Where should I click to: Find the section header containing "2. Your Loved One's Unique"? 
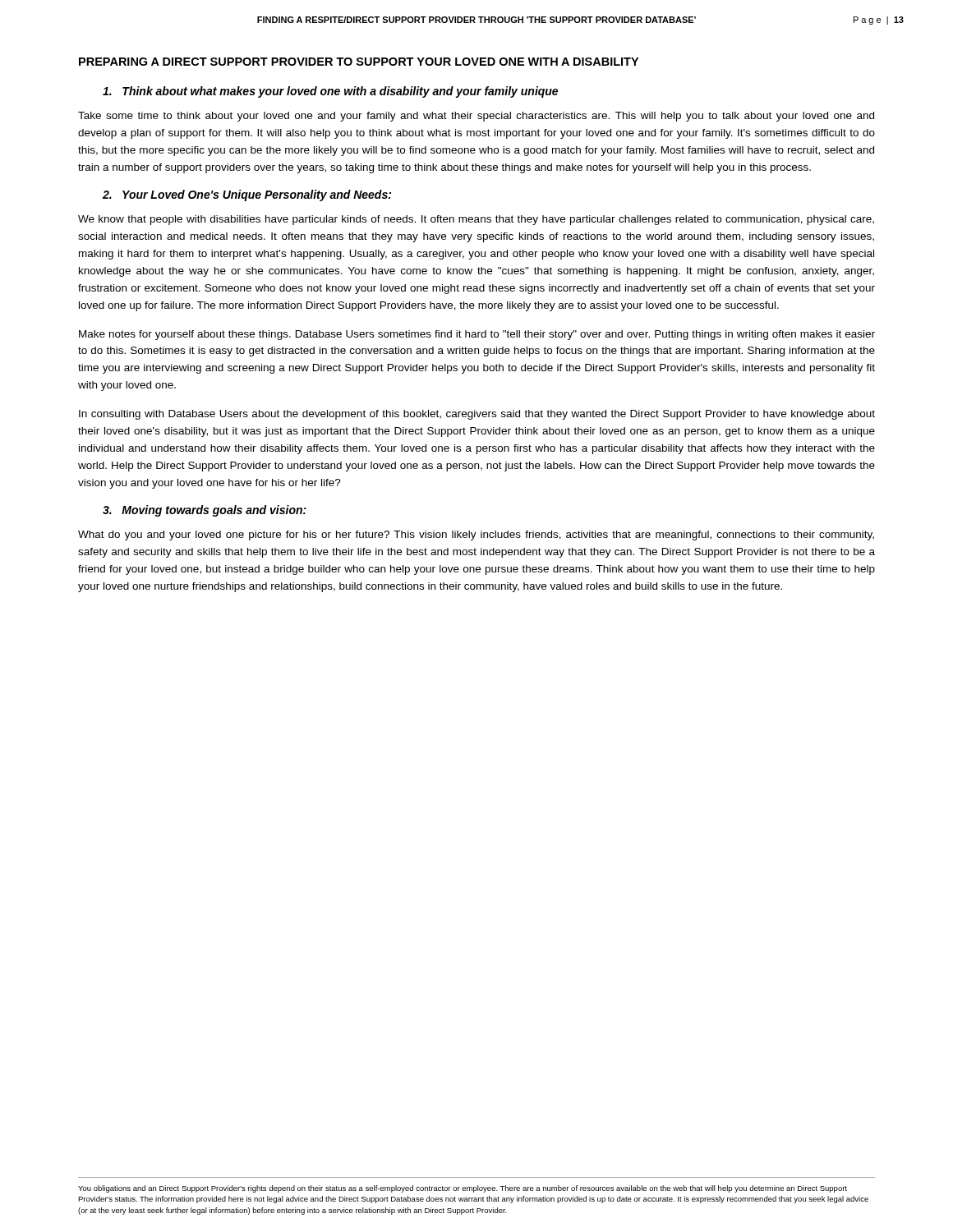tap(247, 195)
